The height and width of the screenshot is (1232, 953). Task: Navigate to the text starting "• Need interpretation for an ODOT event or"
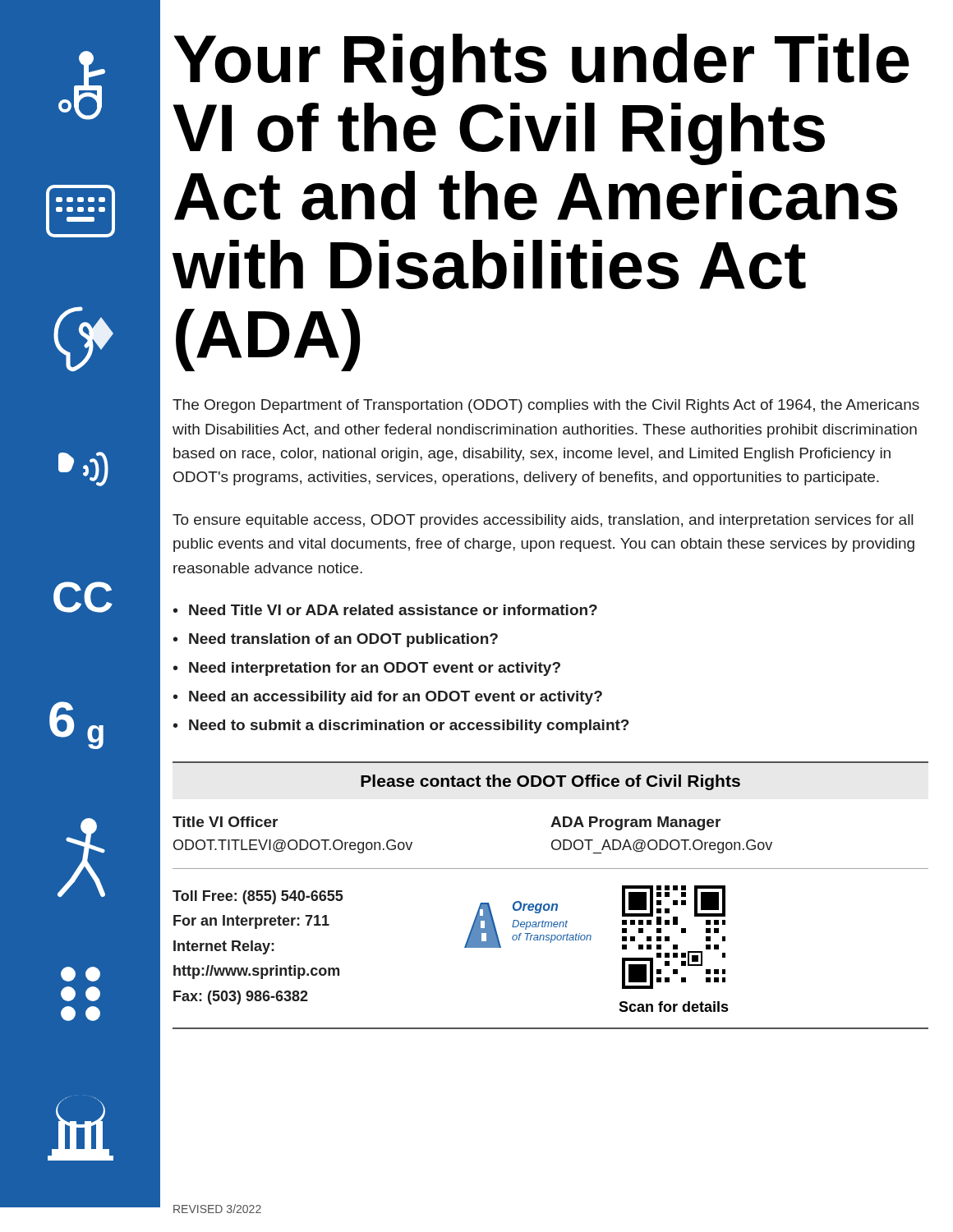[x=367, y=668]
